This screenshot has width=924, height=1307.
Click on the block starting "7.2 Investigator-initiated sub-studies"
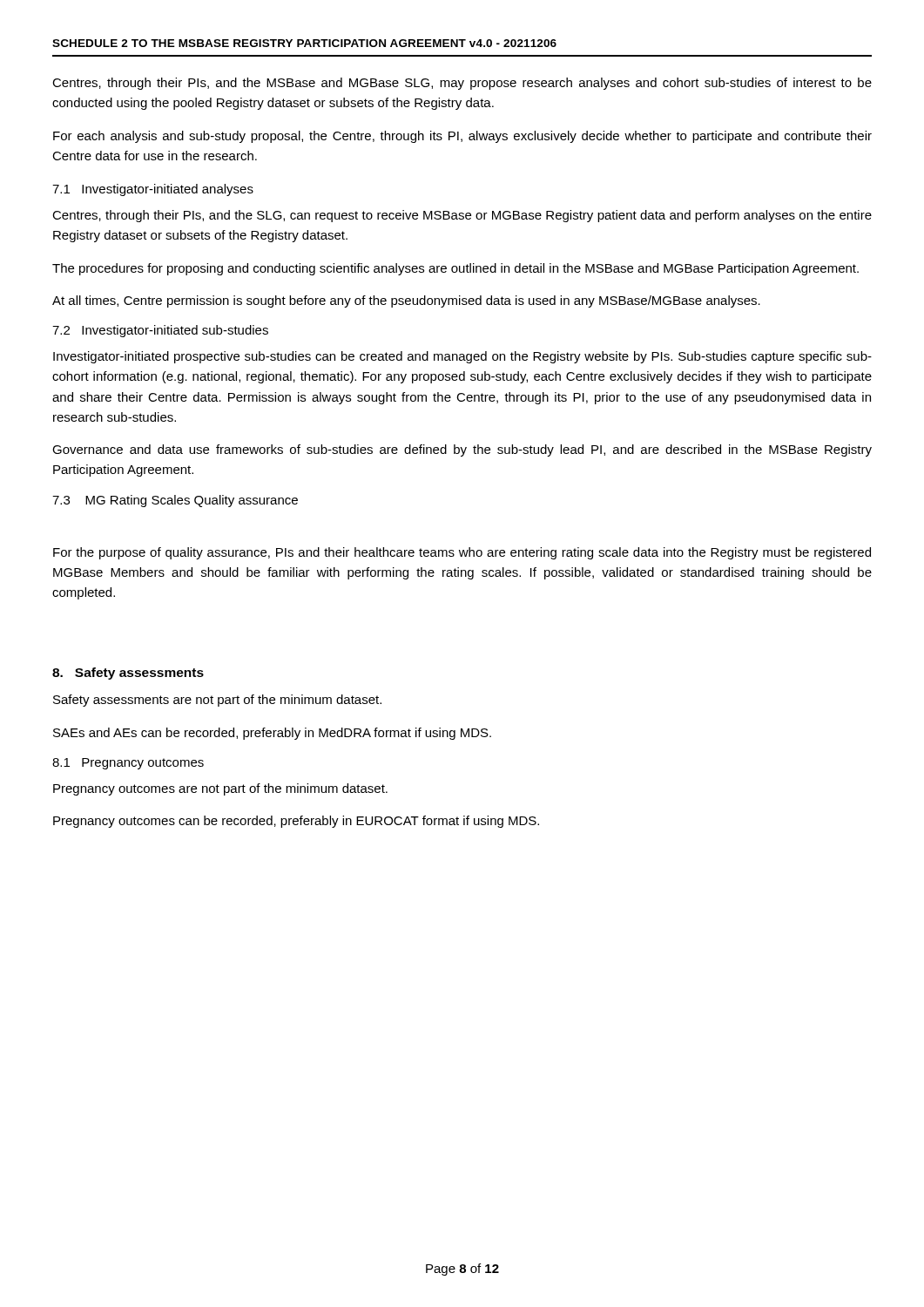point(160,330)
